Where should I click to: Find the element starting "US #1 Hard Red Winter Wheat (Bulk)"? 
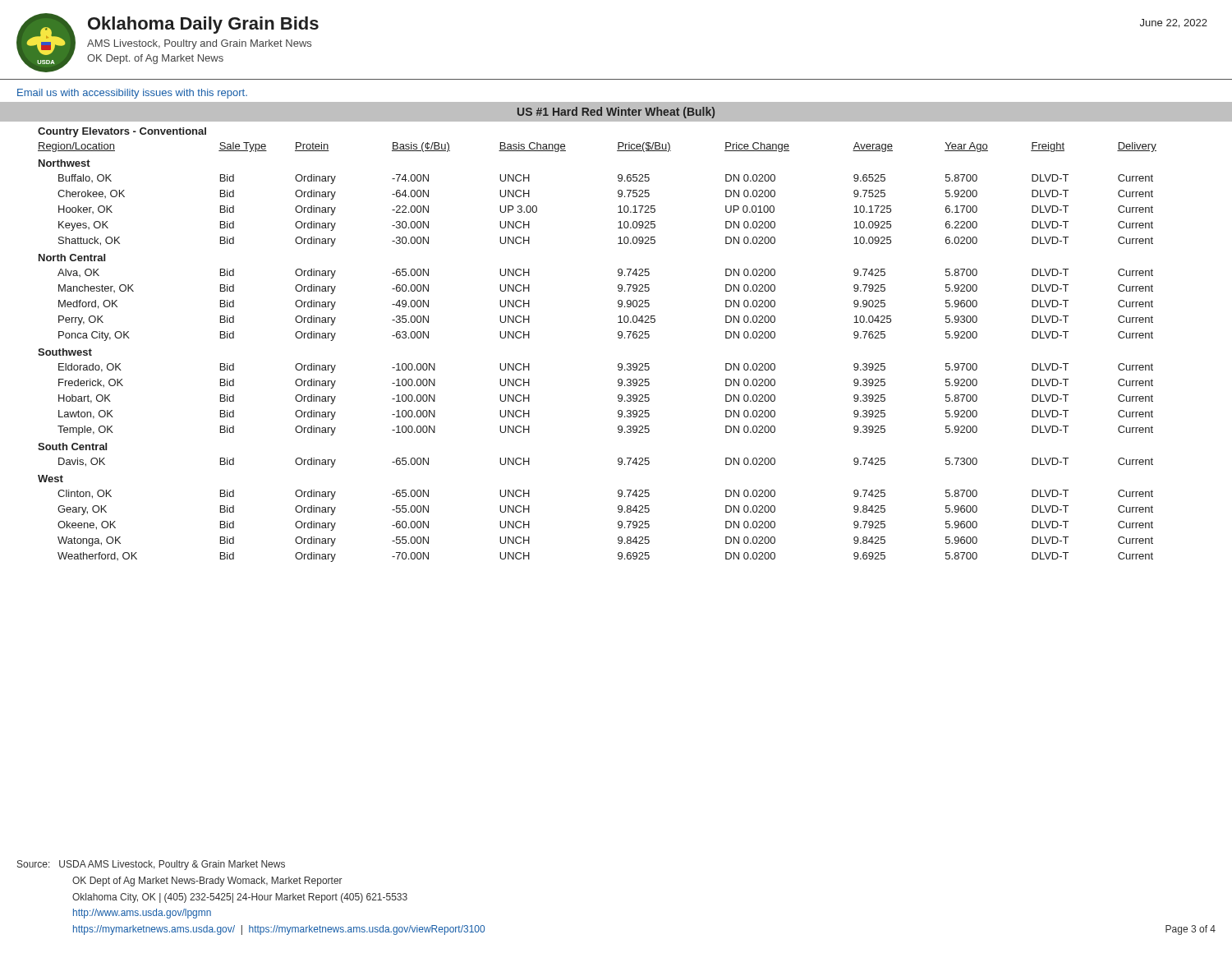[x=616, y=112]
